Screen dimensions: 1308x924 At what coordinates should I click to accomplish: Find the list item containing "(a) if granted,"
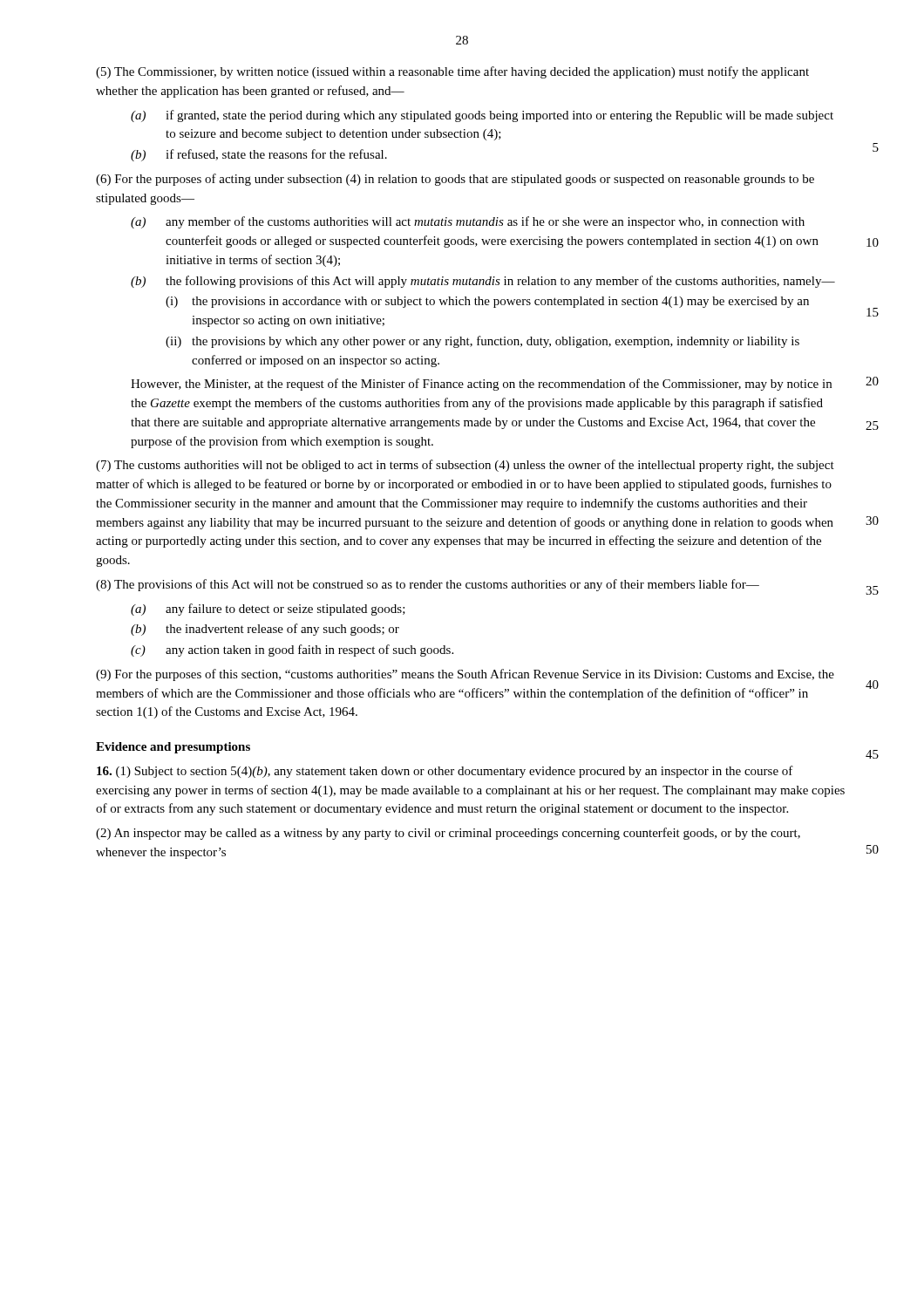pos(488,125)
